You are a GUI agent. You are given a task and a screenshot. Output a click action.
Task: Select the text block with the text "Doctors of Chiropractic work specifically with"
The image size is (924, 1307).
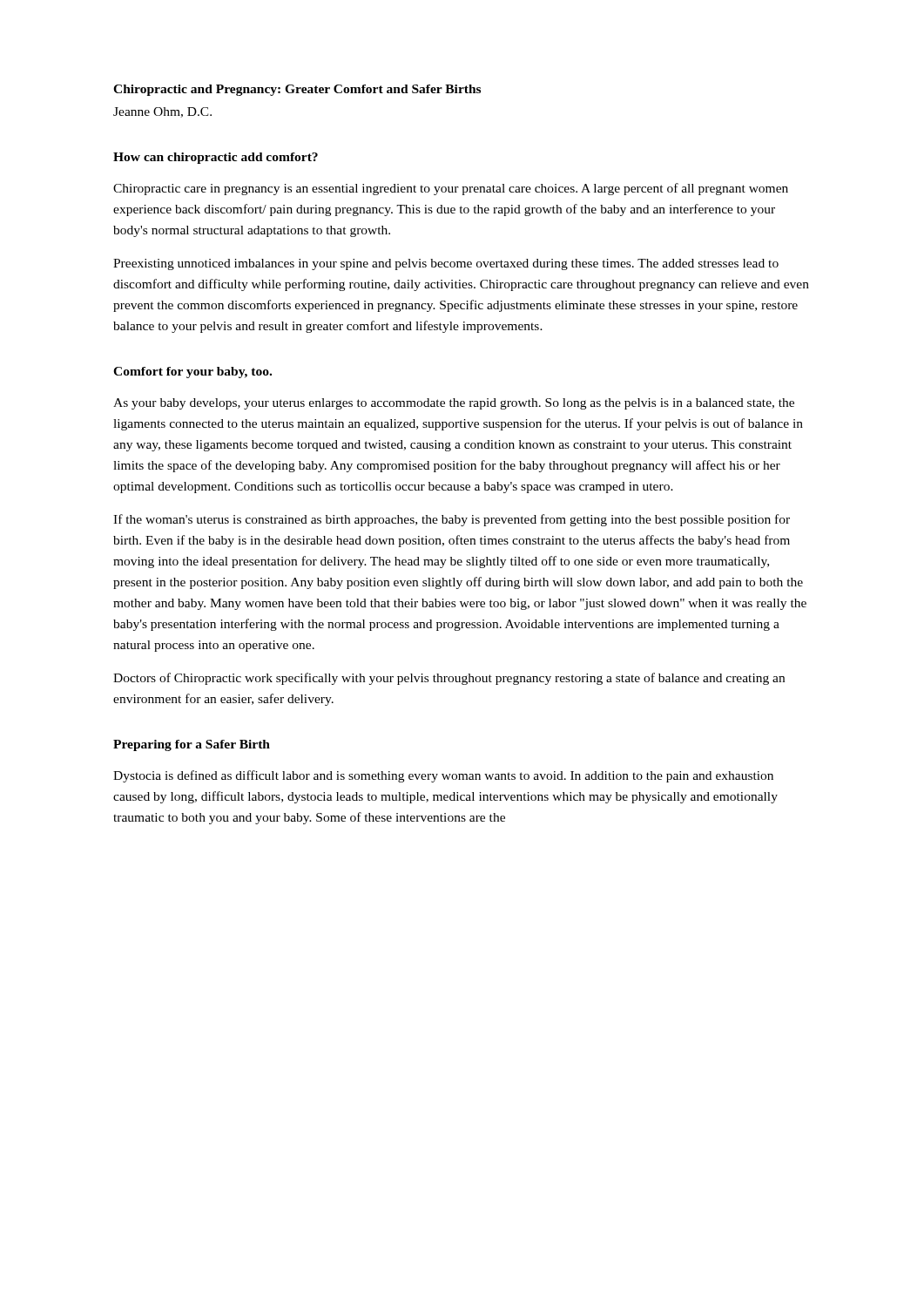tap(449, 688)
